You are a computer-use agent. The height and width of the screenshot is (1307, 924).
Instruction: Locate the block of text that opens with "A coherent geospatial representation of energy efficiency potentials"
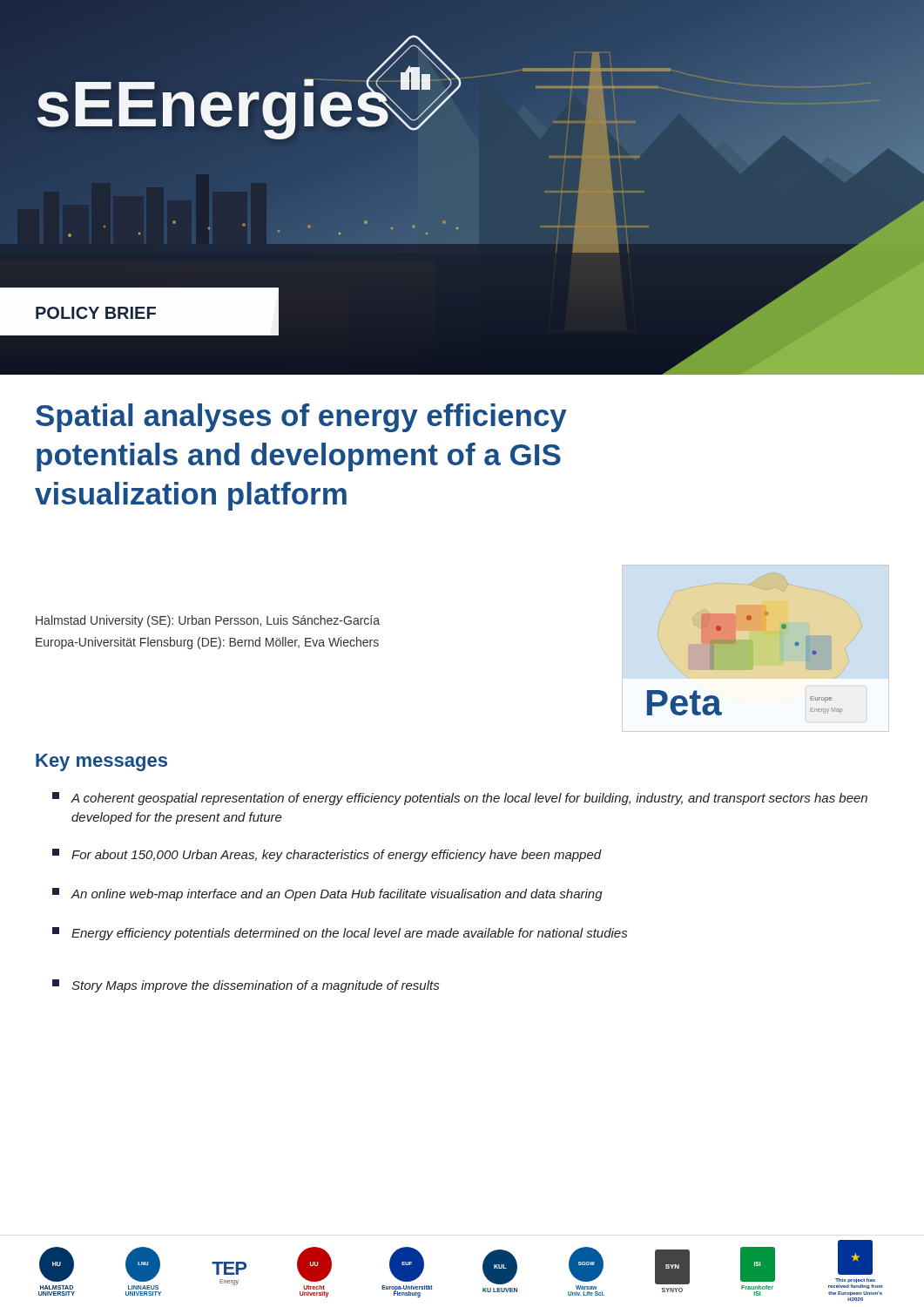pos(471,807)
